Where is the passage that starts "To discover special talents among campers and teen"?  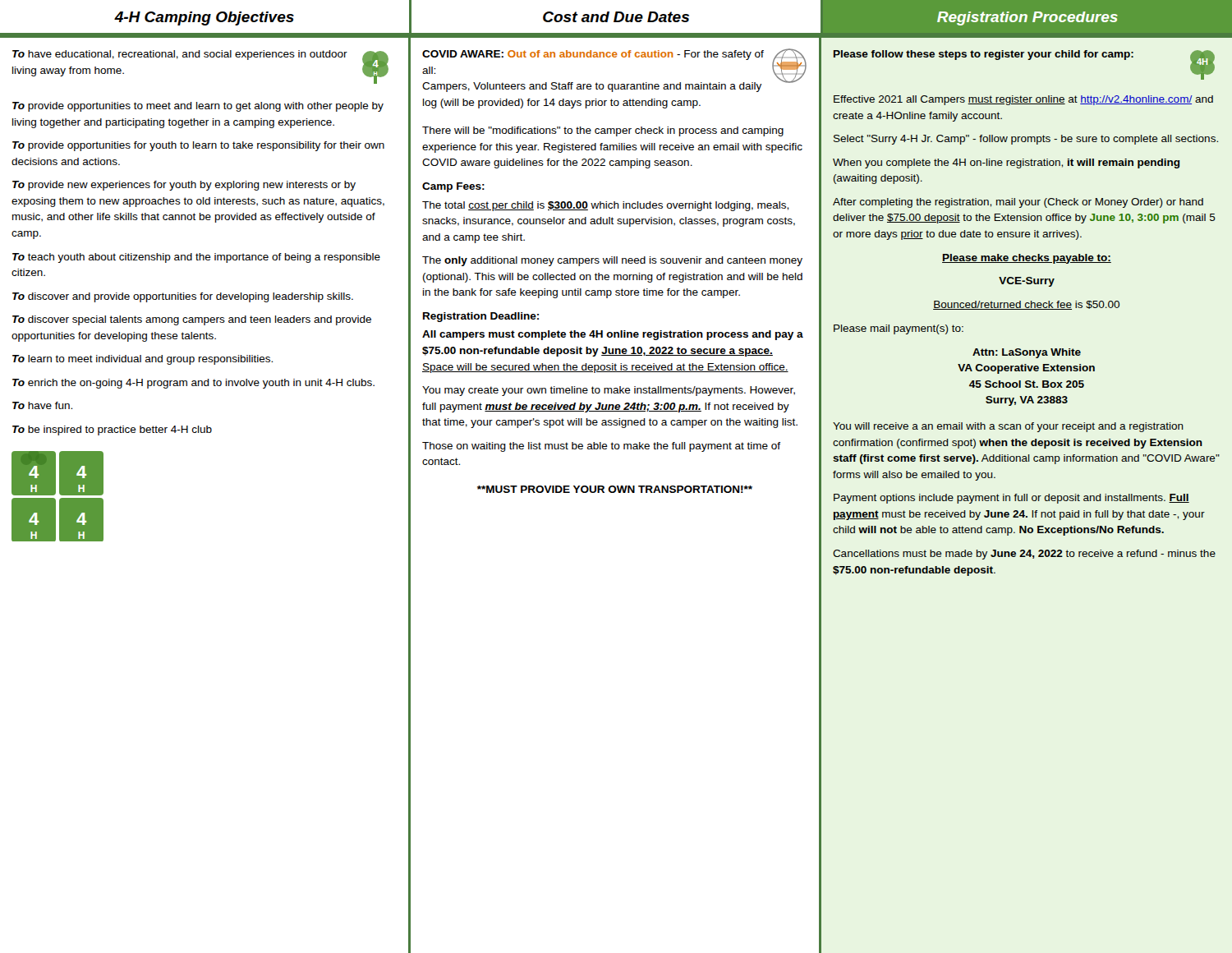pyautogui.click(x=204, y=328)
